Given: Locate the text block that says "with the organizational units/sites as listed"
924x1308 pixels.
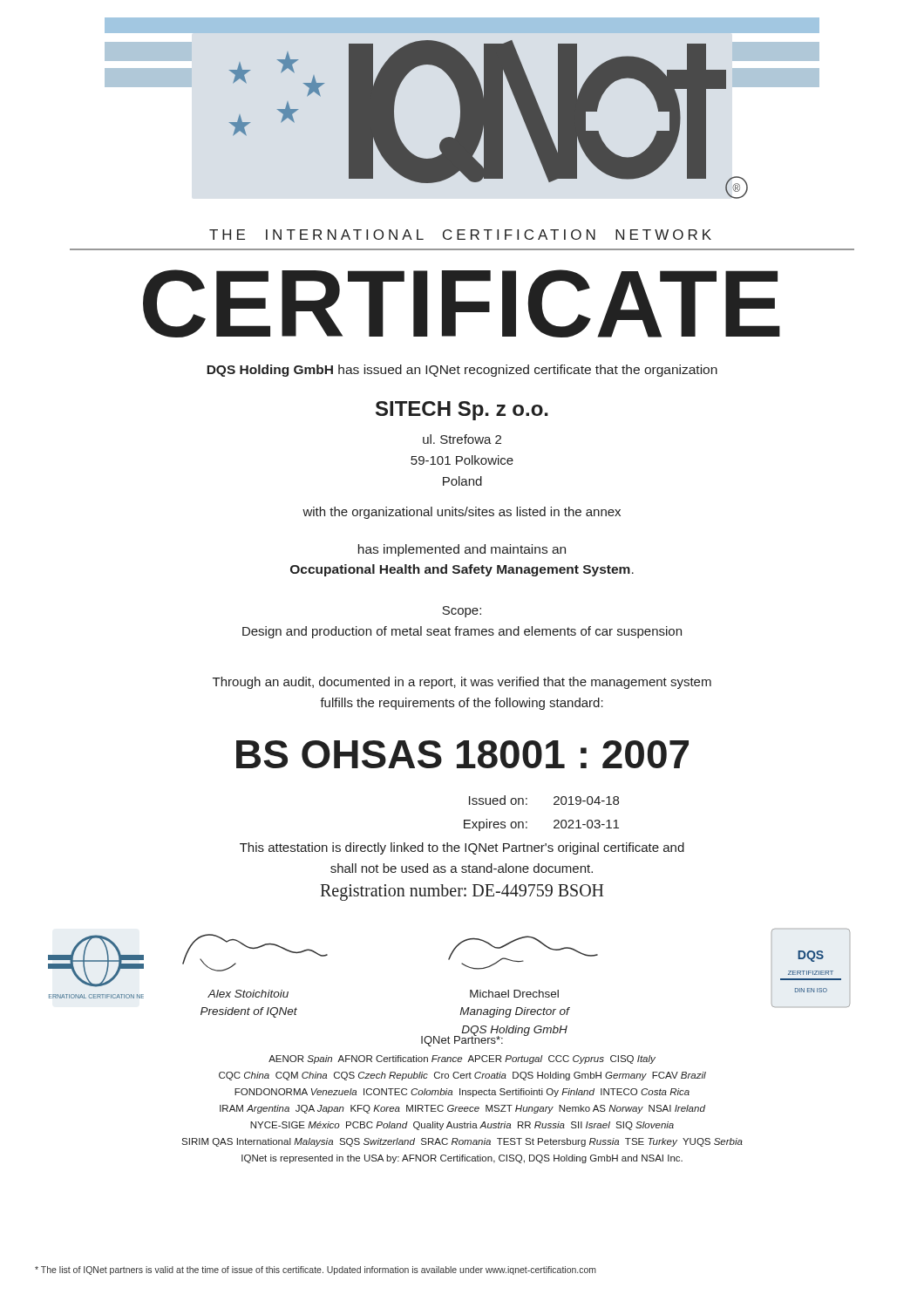Looking at the screenshot, I should click(x=462, y=511).
